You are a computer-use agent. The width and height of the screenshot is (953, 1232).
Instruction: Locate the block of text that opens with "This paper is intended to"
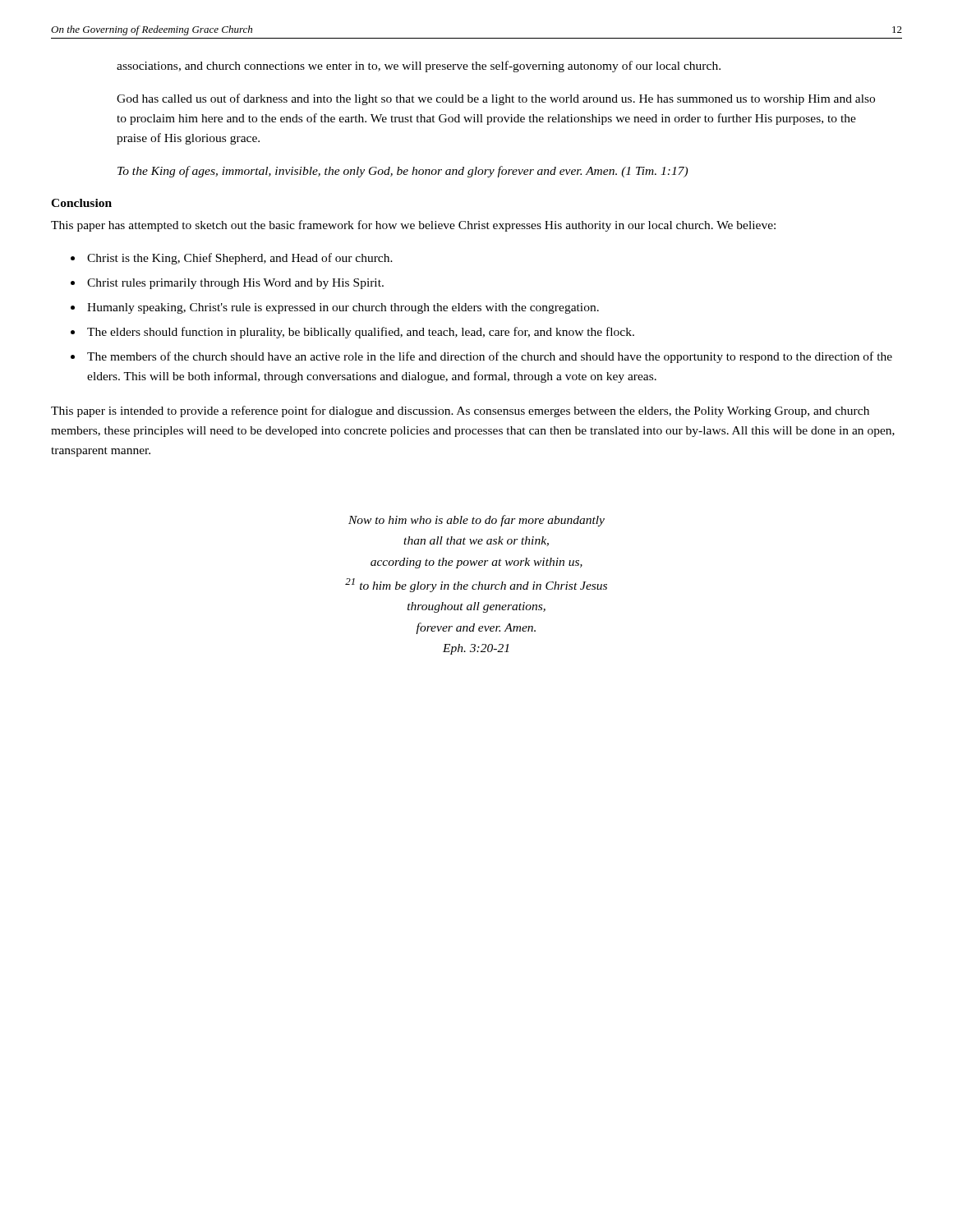coord(473,430)
